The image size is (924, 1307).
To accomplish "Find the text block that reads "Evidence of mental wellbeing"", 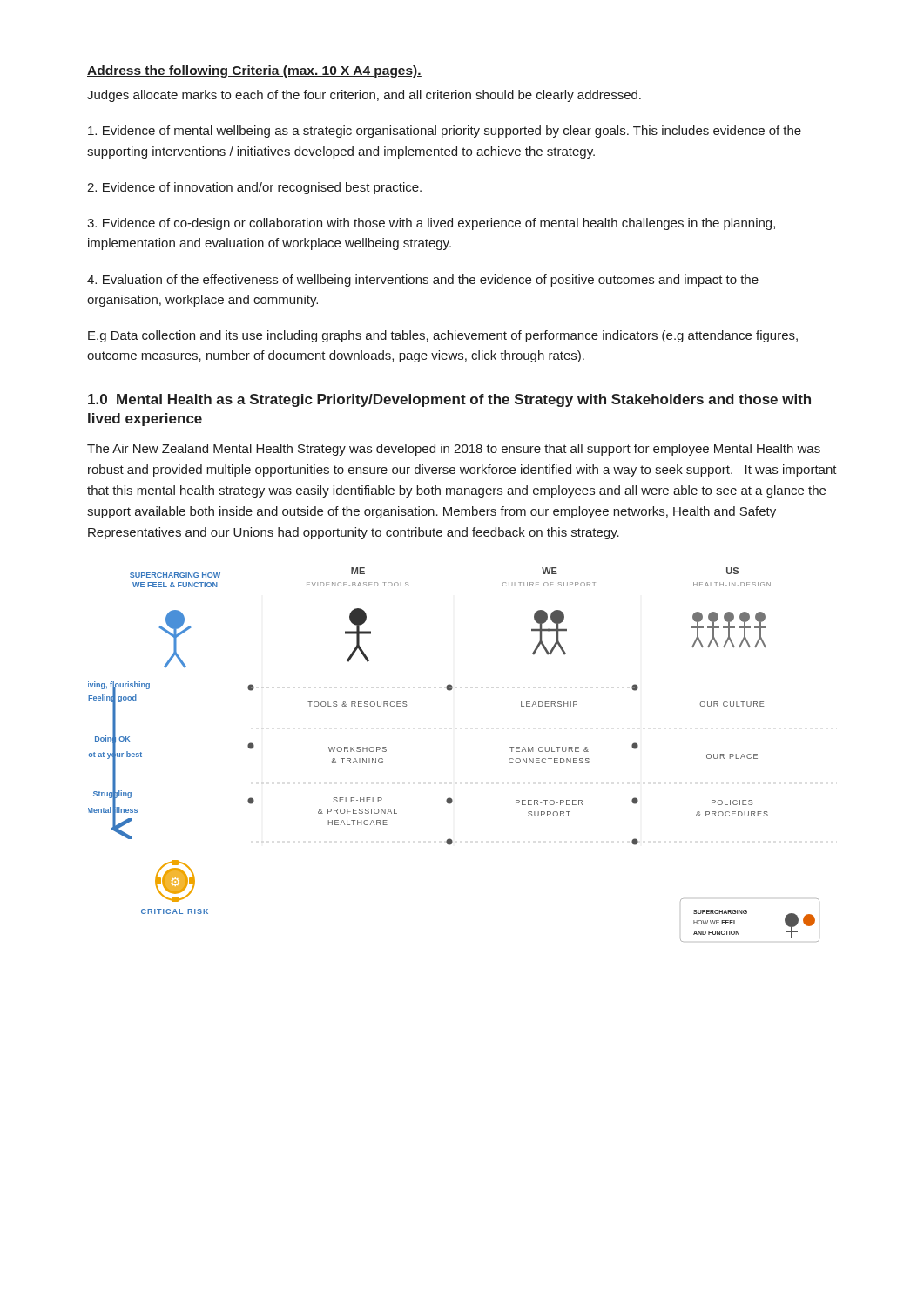I will (444, 141).
